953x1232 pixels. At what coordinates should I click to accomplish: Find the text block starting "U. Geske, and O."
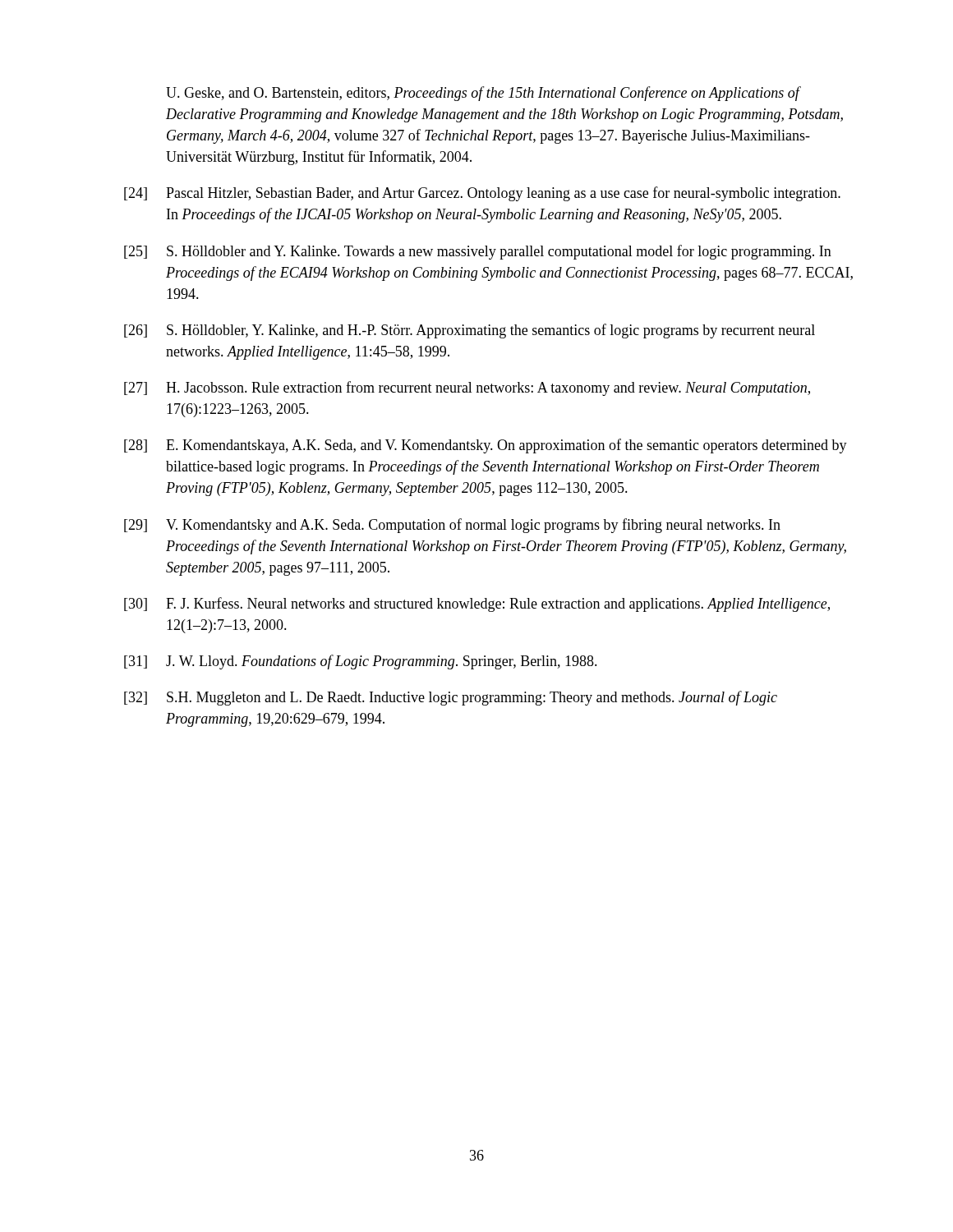pyautogui.click(x=505, y=125)
